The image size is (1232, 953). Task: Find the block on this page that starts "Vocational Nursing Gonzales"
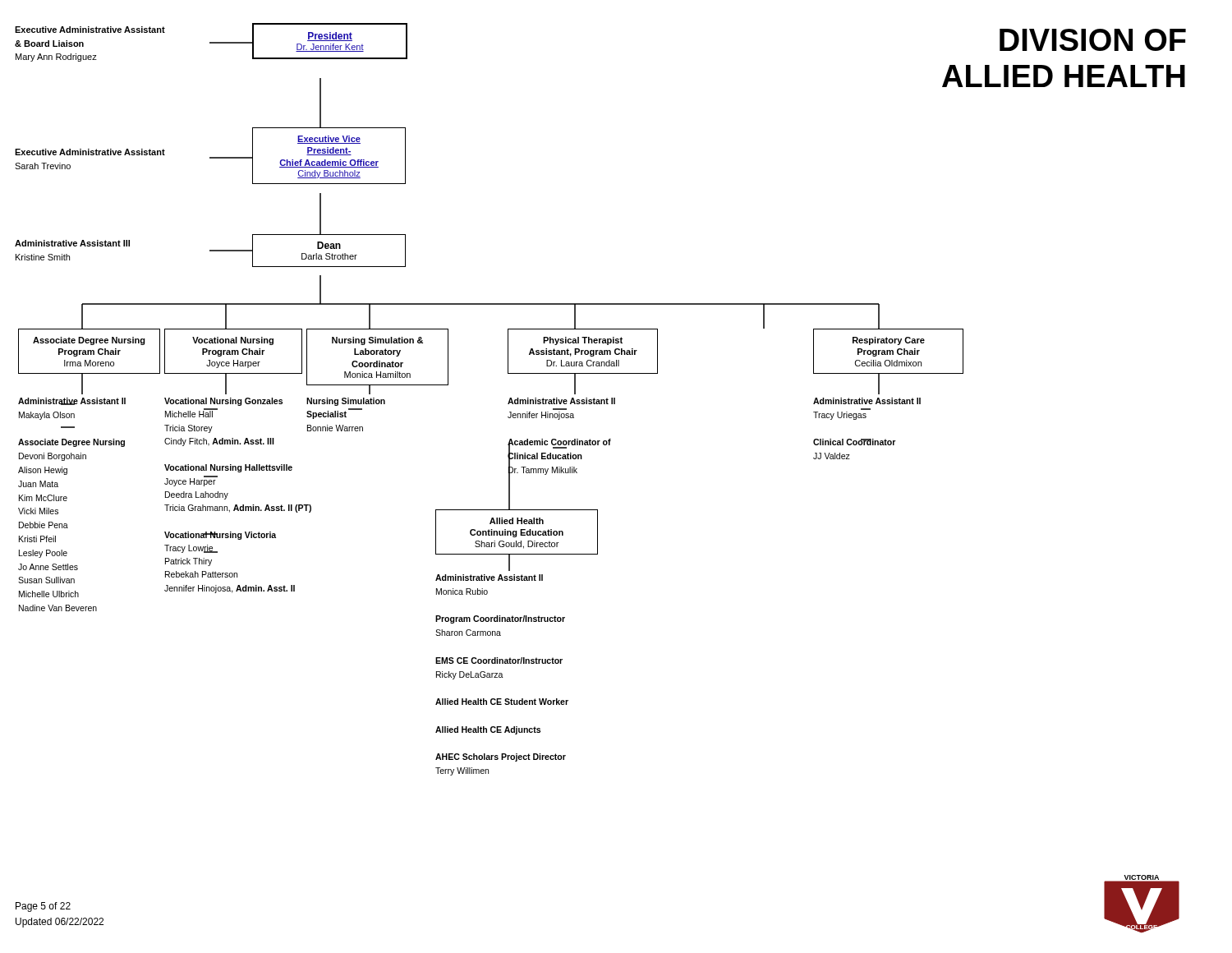coord(238,494)
